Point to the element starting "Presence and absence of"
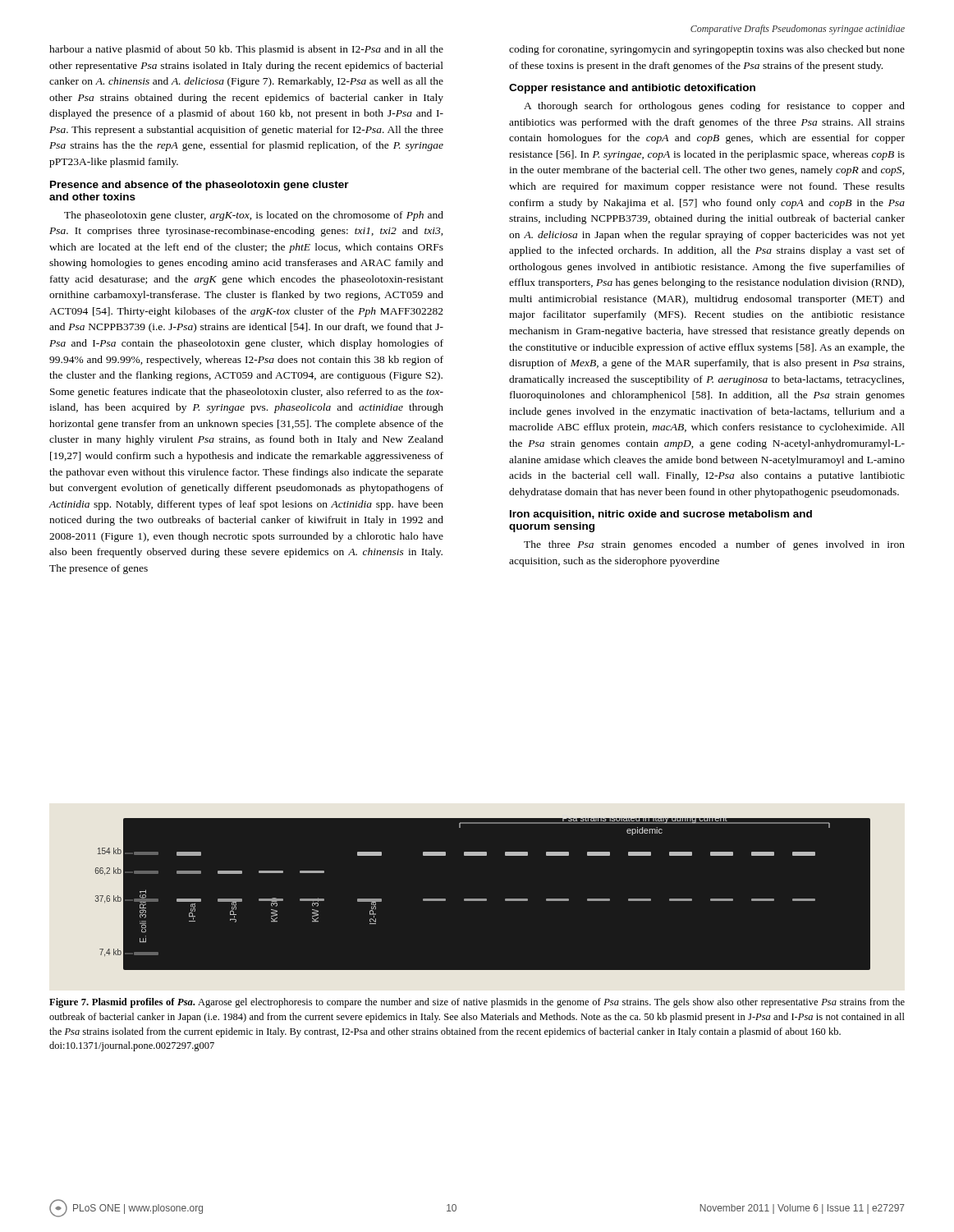Screen dimensions: 1232x954 coord(199,190)
